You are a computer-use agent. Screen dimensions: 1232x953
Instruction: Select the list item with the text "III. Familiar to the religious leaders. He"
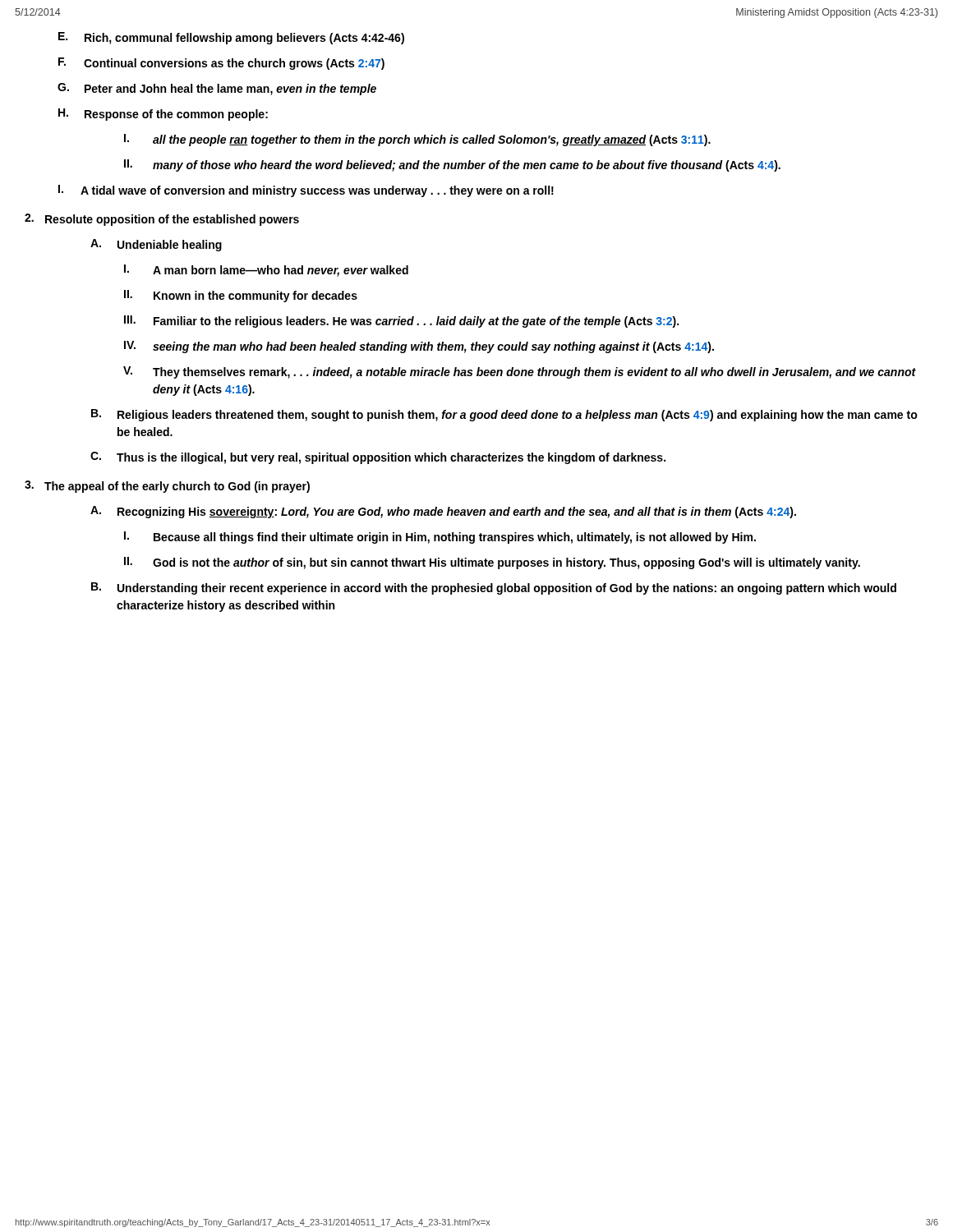pyautogui.click(x=526, y=322)
